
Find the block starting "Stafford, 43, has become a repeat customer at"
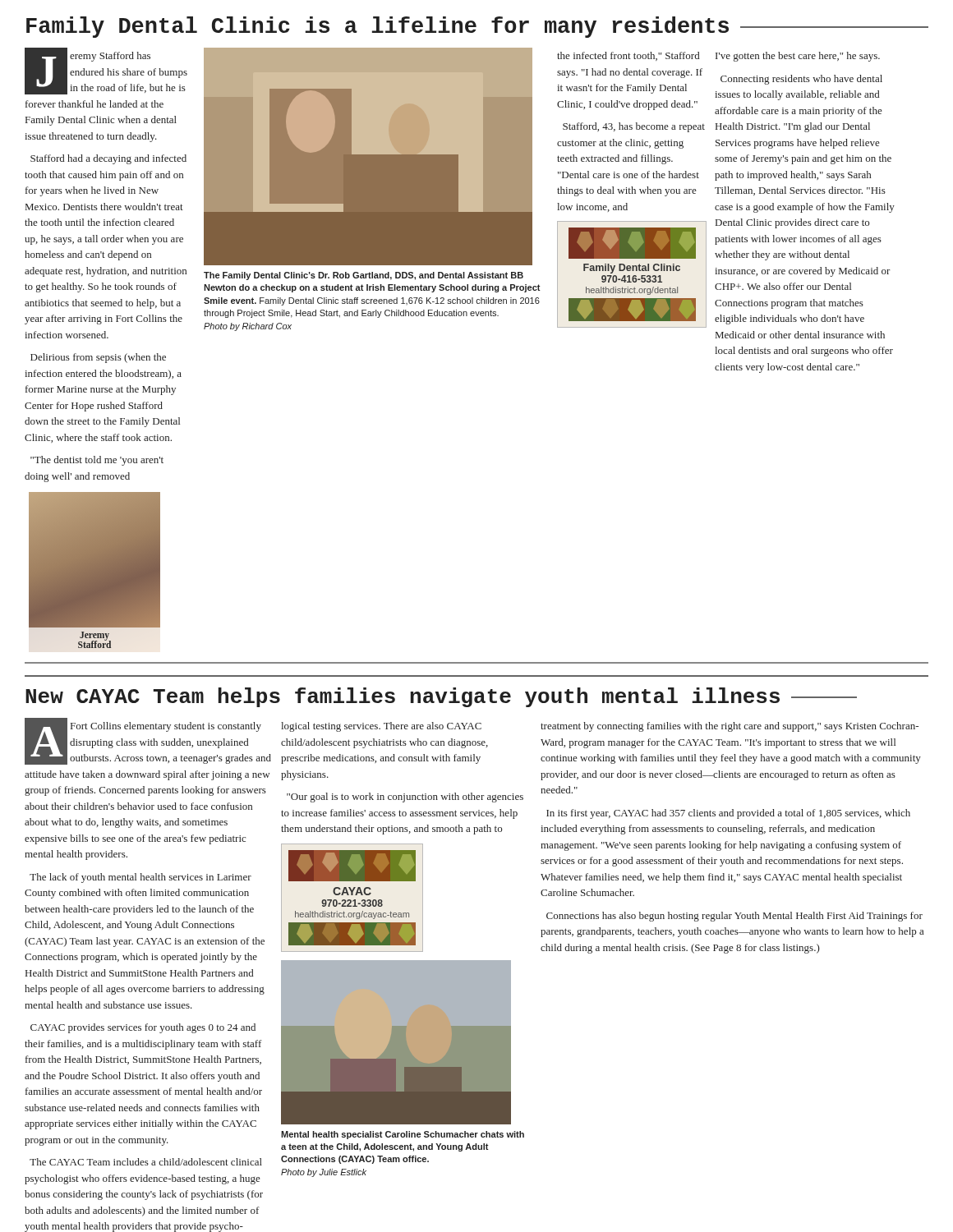(631, 166)
